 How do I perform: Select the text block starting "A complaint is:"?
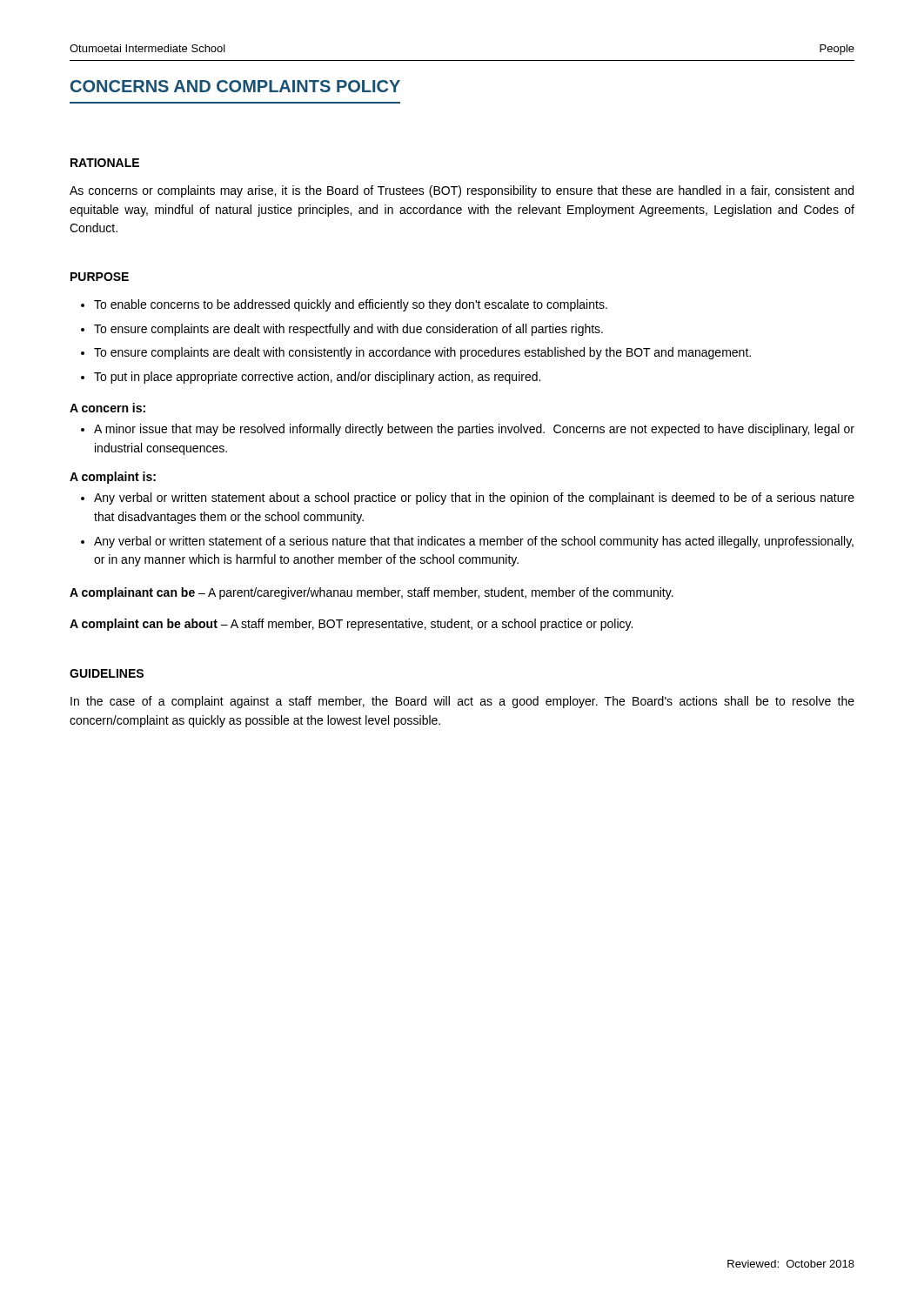(x=113, y=477)
